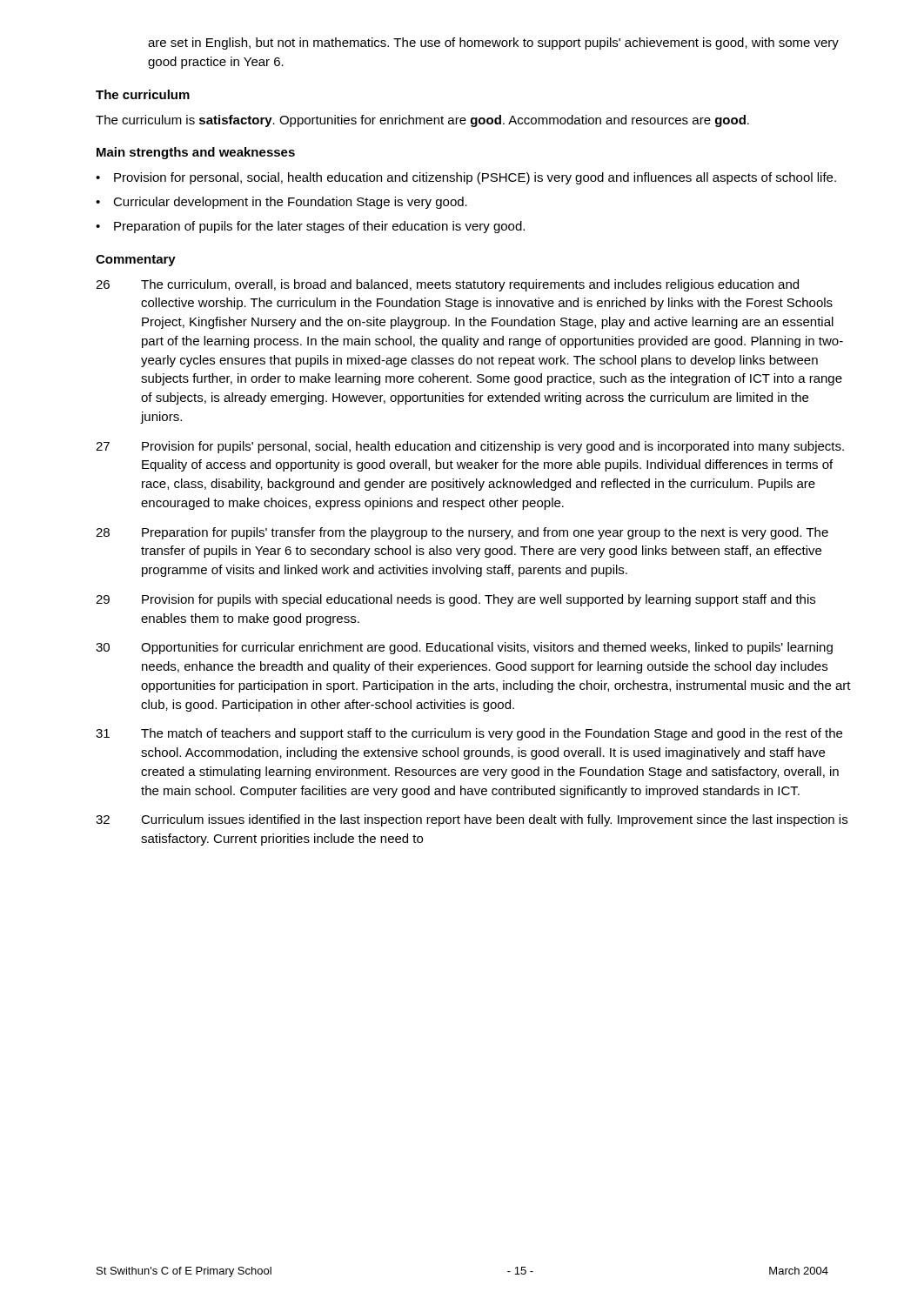The width and height of the screenshot is (924, 1305).
Task: Locate the text starting "26 The curriculum, overall,"
Action: (475, 350)
